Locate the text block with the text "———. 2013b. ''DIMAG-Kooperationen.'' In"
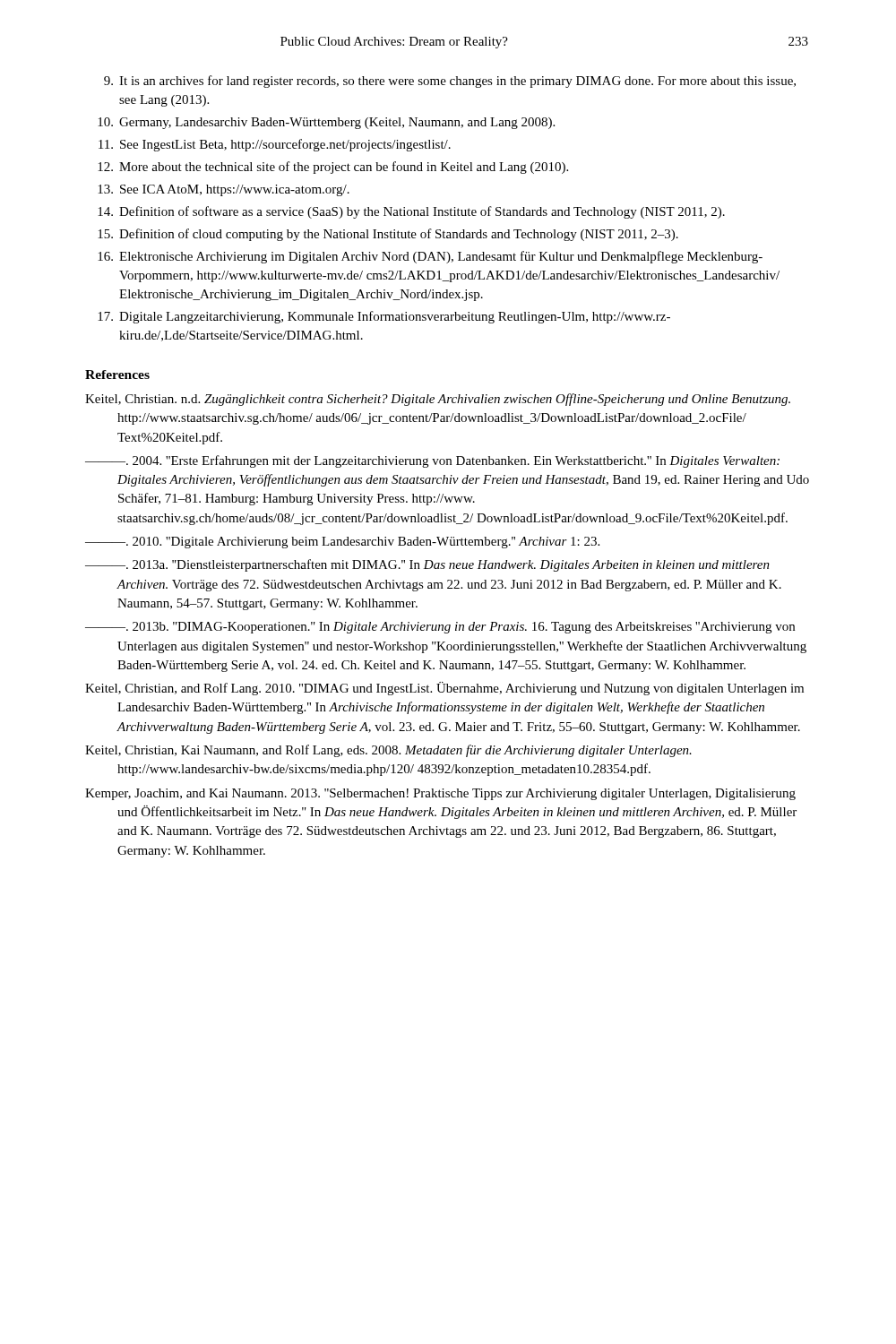This screenshot has height=1344, width=896. tap(446, 646)
